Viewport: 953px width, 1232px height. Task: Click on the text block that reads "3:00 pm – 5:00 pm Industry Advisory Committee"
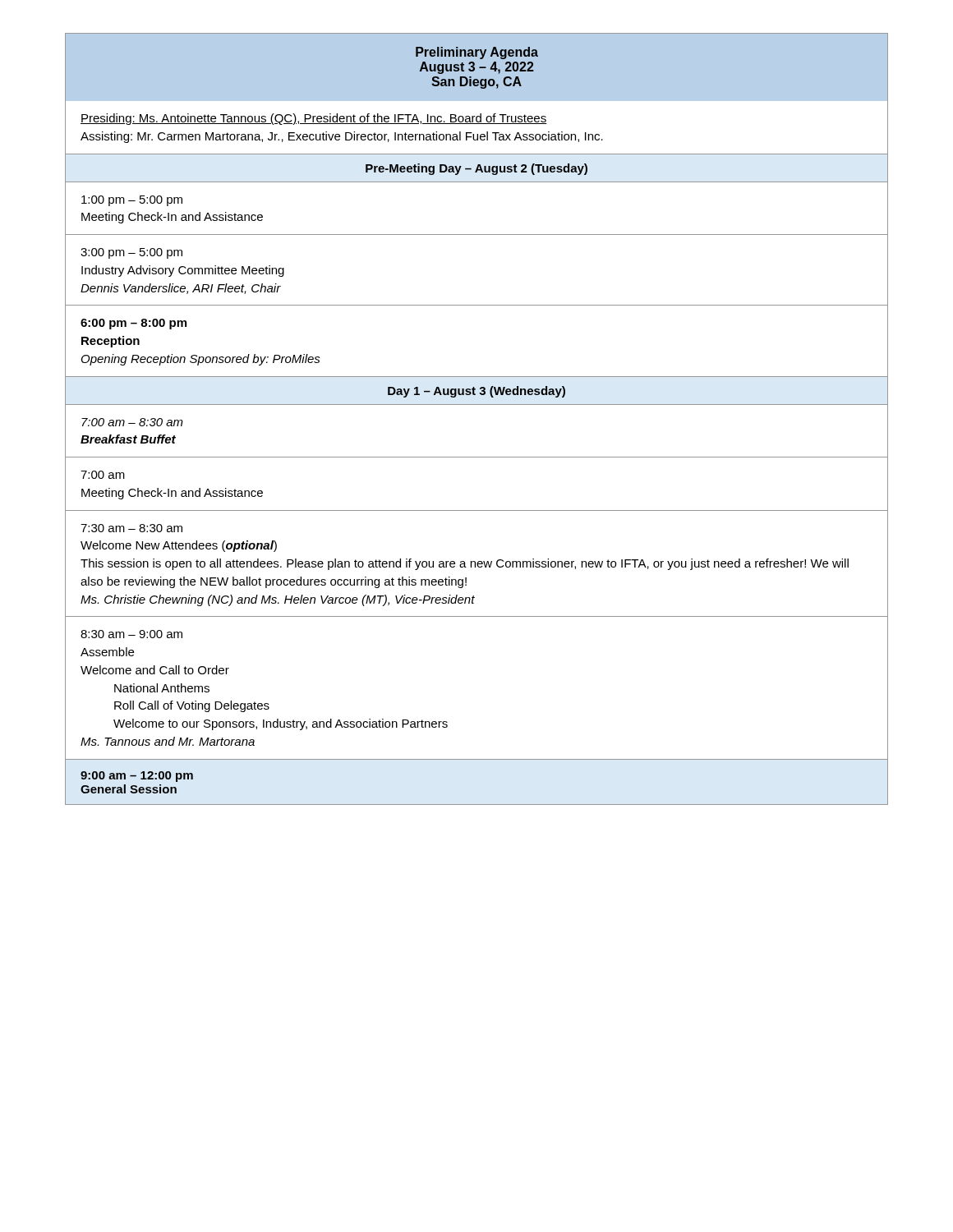point(183,270)
